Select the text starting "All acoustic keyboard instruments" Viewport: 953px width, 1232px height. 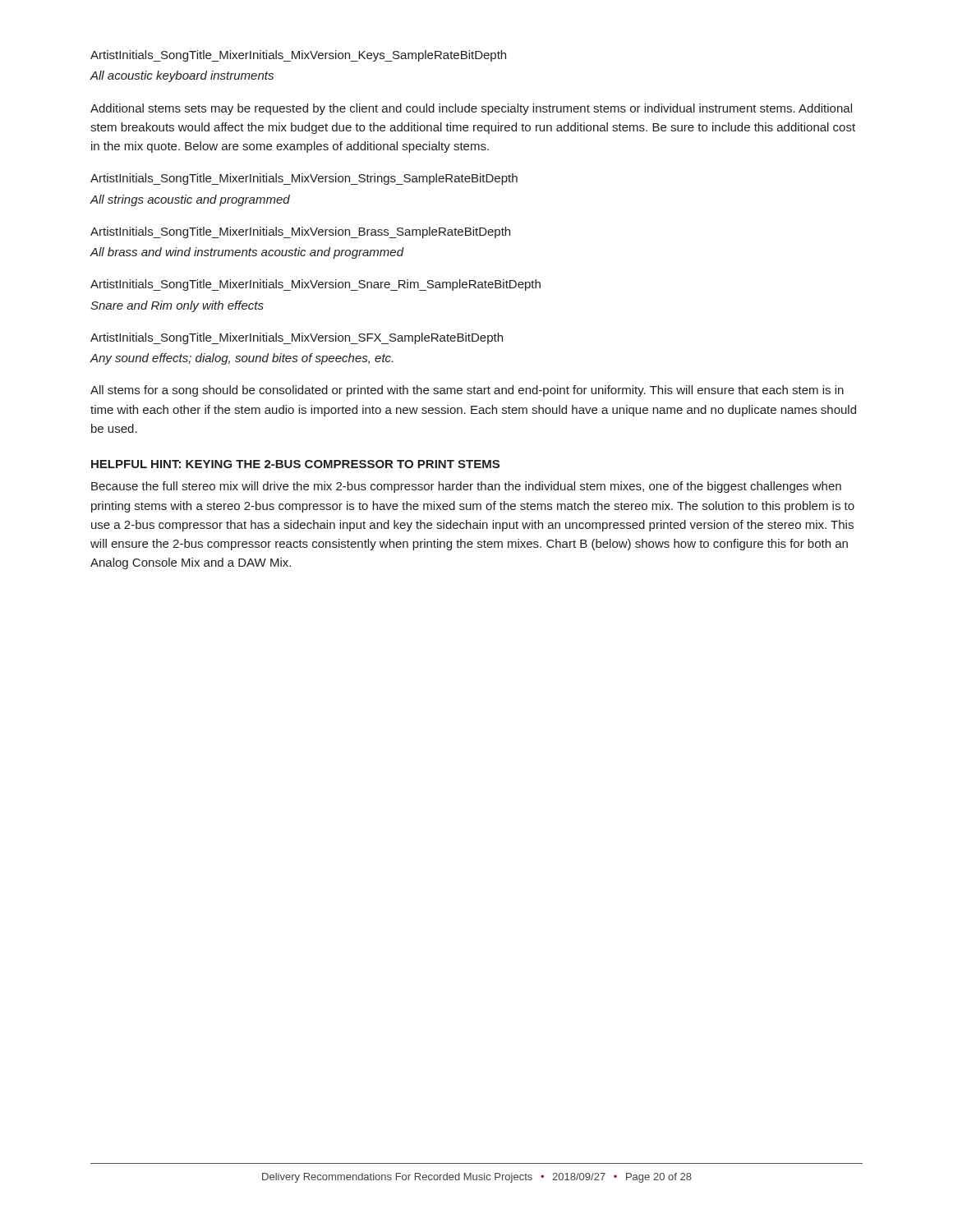pos(182,75)
